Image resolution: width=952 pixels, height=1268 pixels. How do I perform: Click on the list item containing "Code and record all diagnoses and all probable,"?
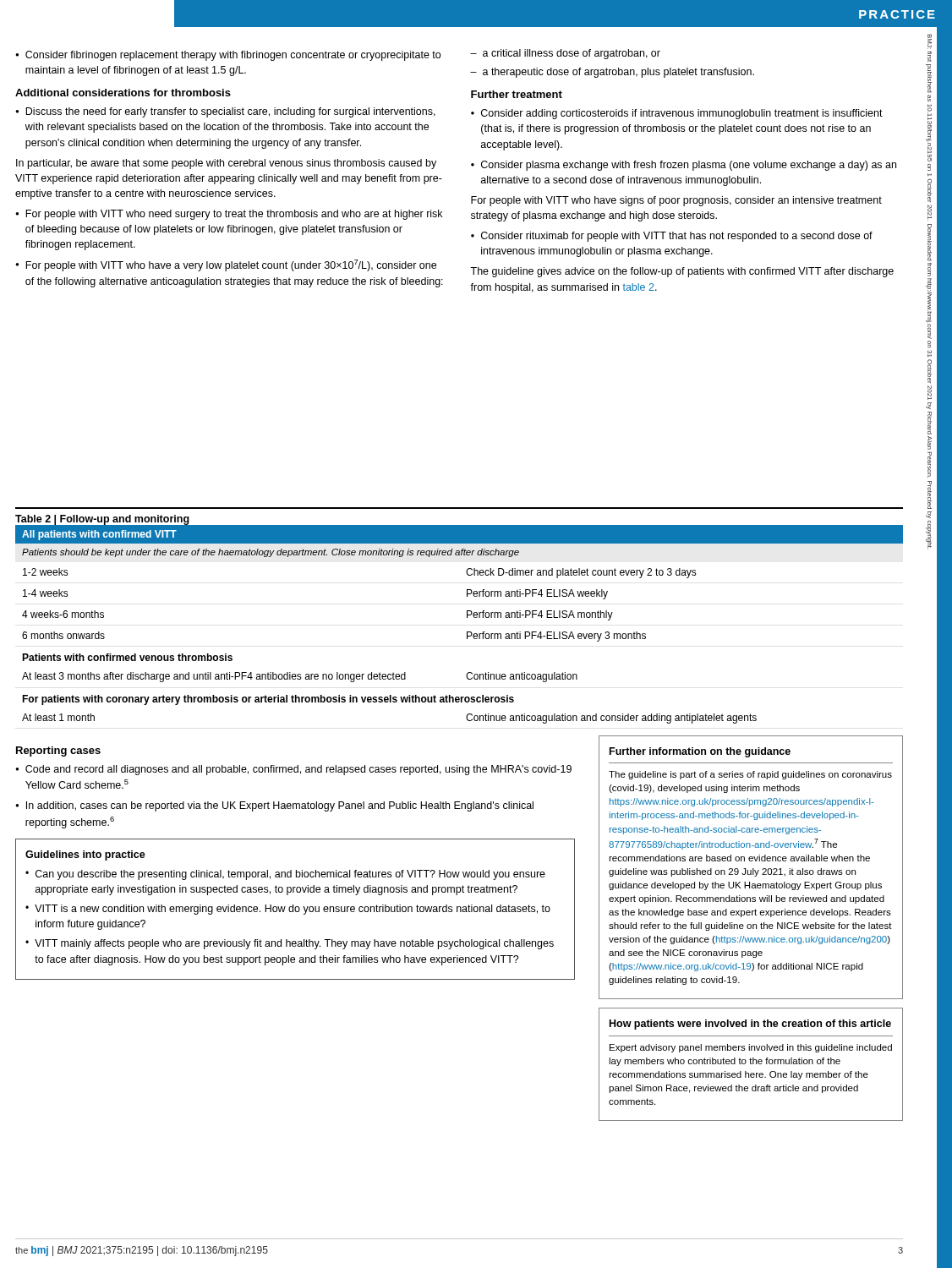tap(300, 777)
